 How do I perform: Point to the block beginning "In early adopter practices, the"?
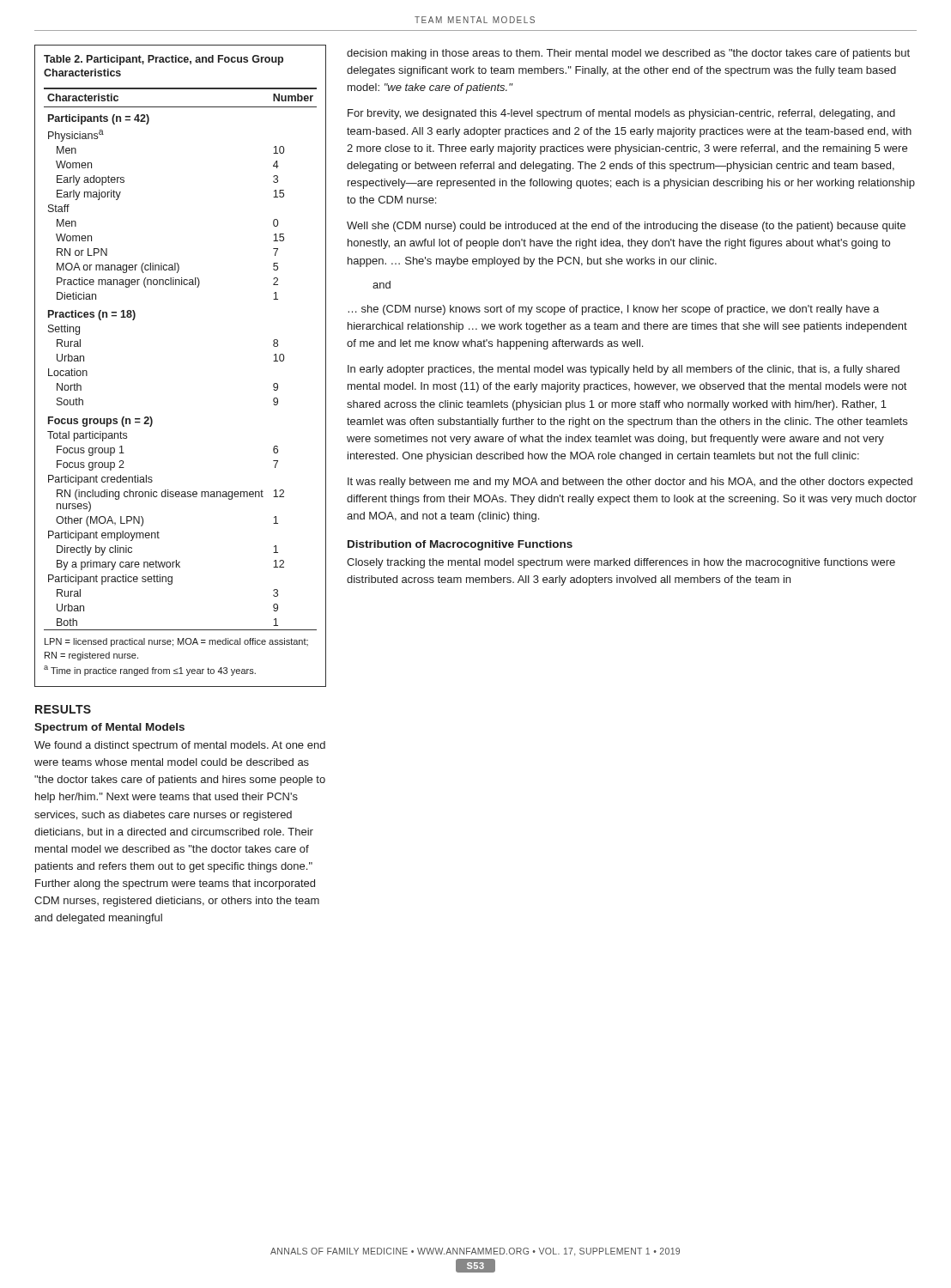[x=627, y=412]
